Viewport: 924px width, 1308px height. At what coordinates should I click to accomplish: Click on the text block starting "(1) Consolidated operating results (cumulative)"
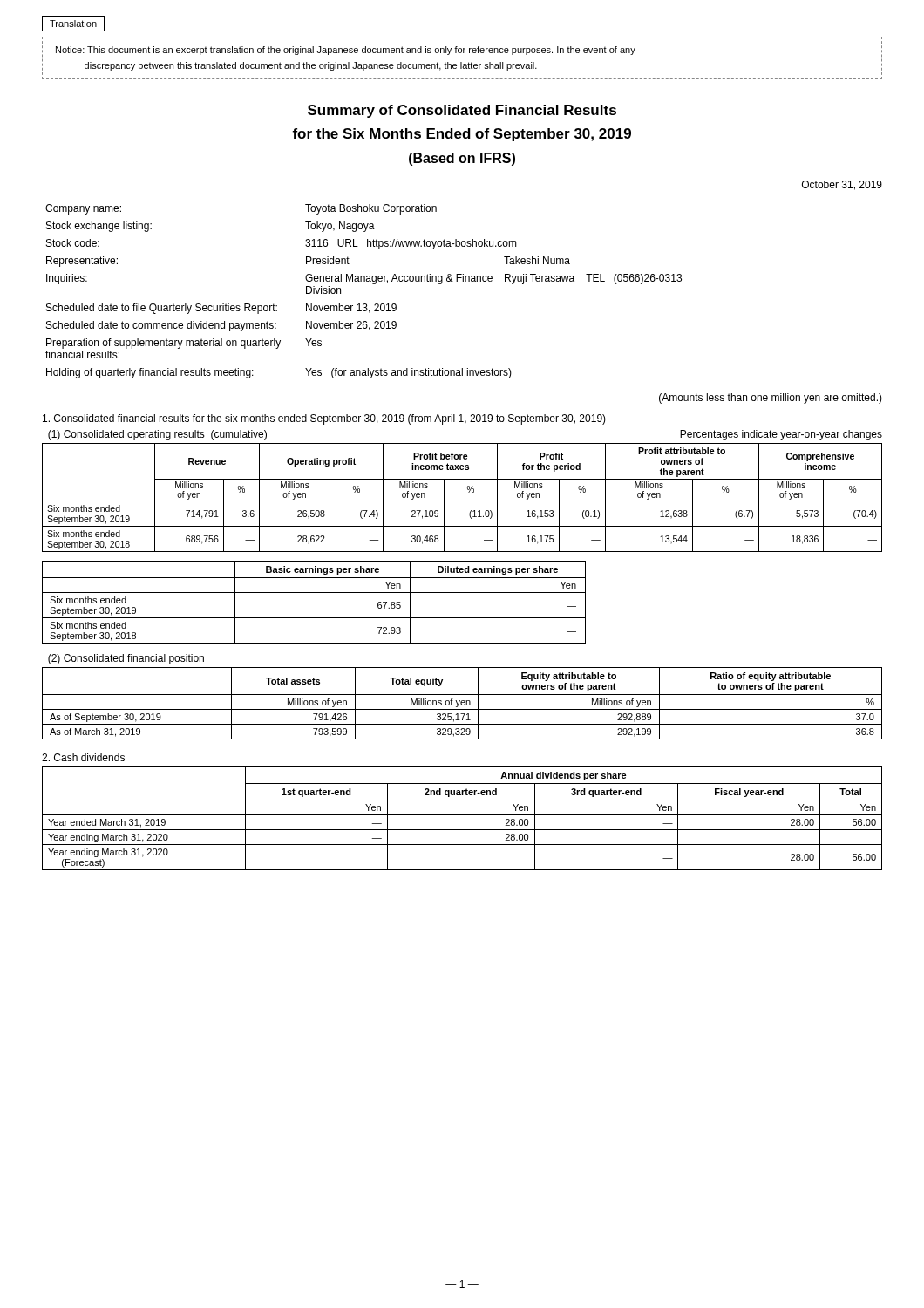click(155, 434)
